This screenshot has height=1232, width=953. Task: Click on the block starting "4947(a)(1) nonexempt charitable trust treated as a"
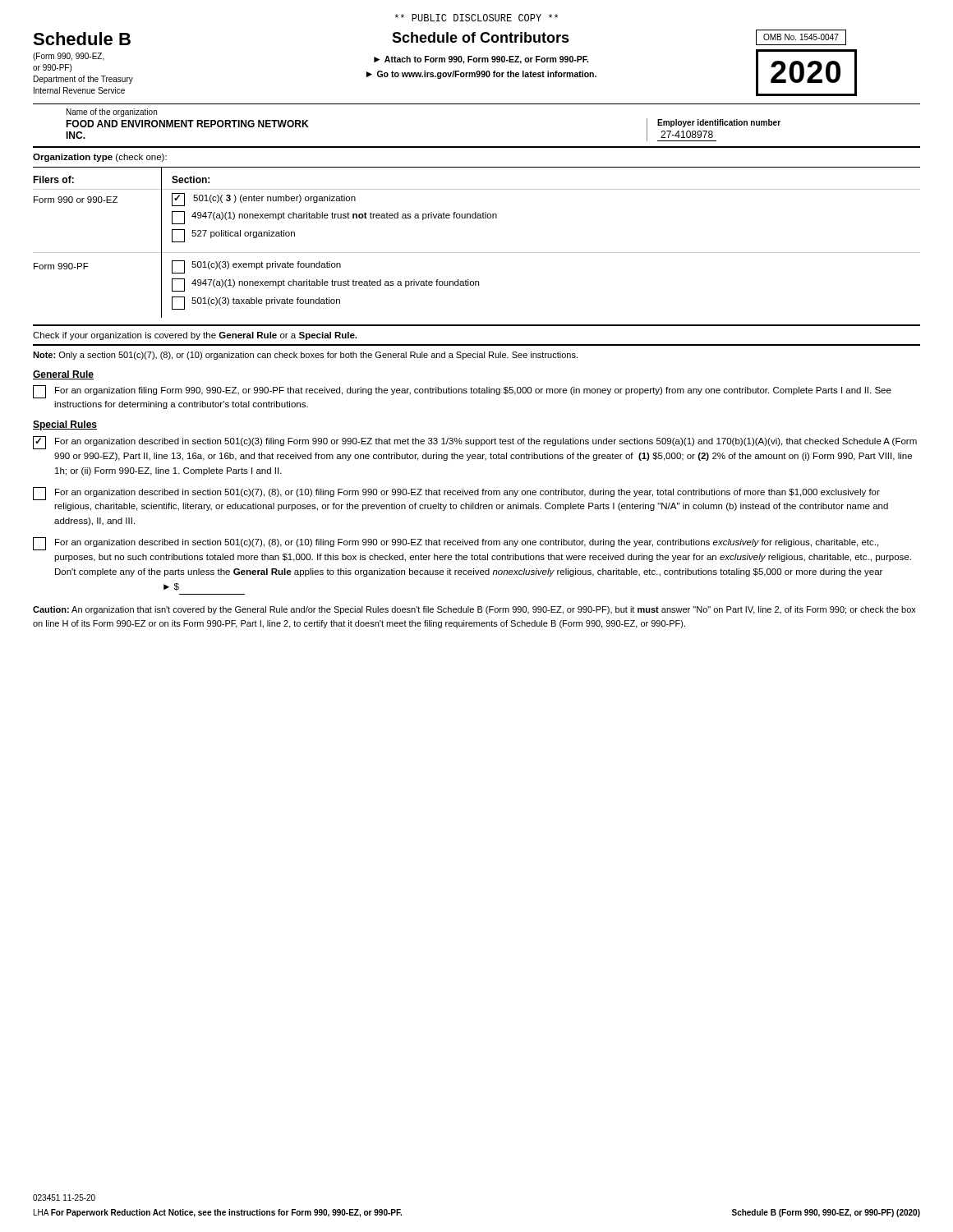click(x=326, y=285)
